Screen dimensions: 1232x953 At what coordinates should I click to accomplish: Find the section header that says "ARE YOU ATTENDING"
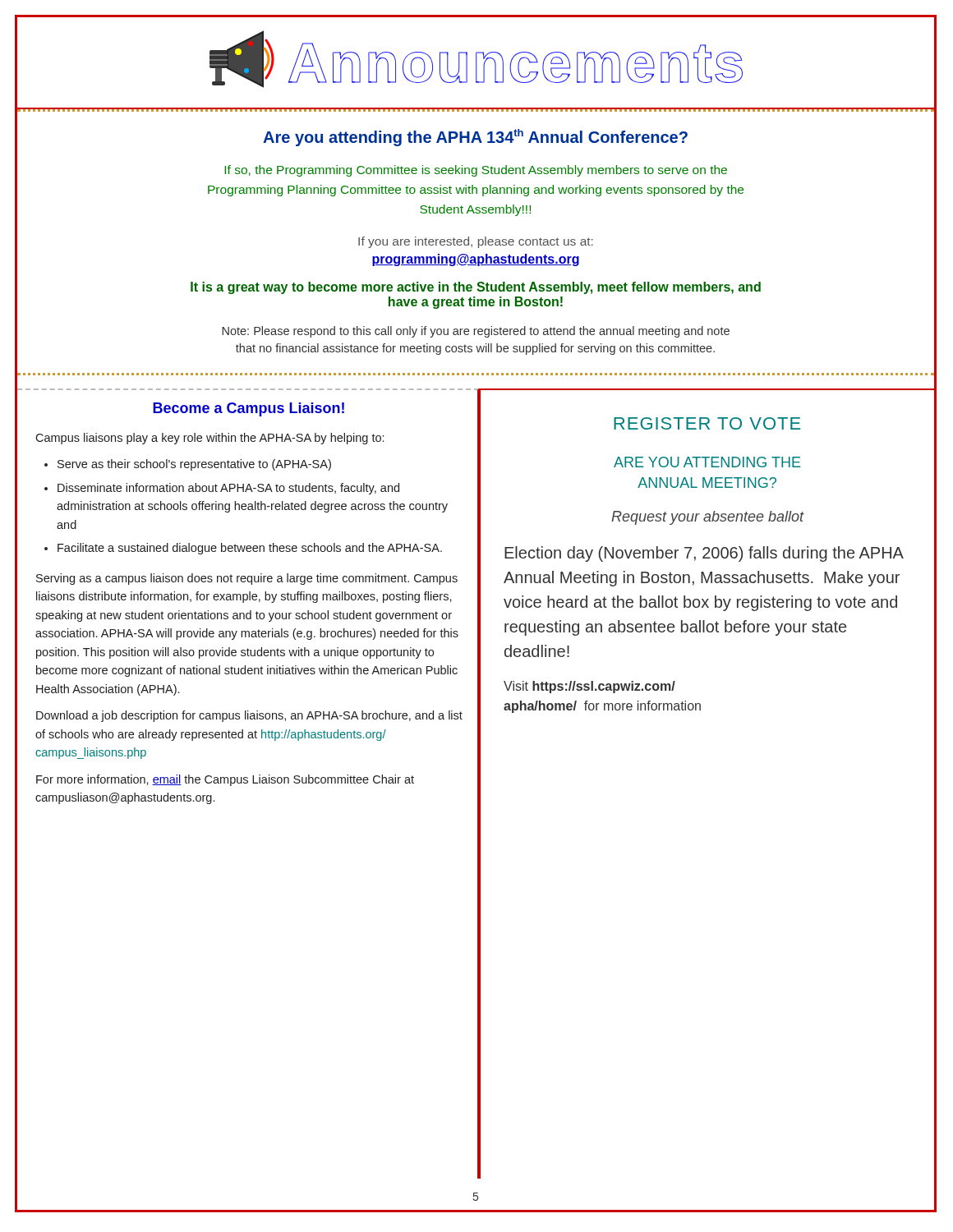tap(707, 473)
